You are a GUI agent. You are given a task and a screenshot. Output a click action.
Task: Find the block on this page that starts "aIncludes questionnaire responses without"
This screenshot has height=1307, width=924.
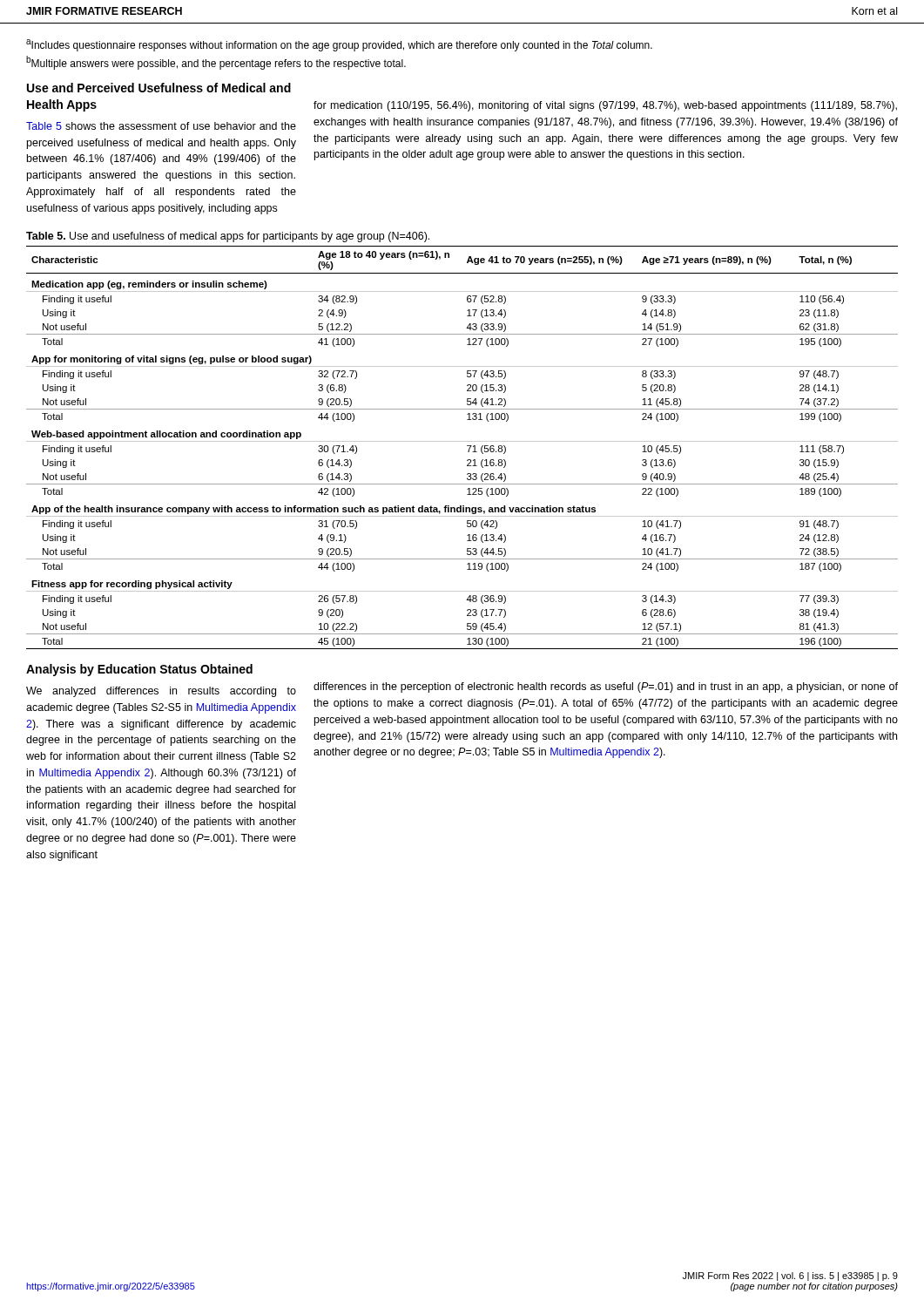point(462,53)
